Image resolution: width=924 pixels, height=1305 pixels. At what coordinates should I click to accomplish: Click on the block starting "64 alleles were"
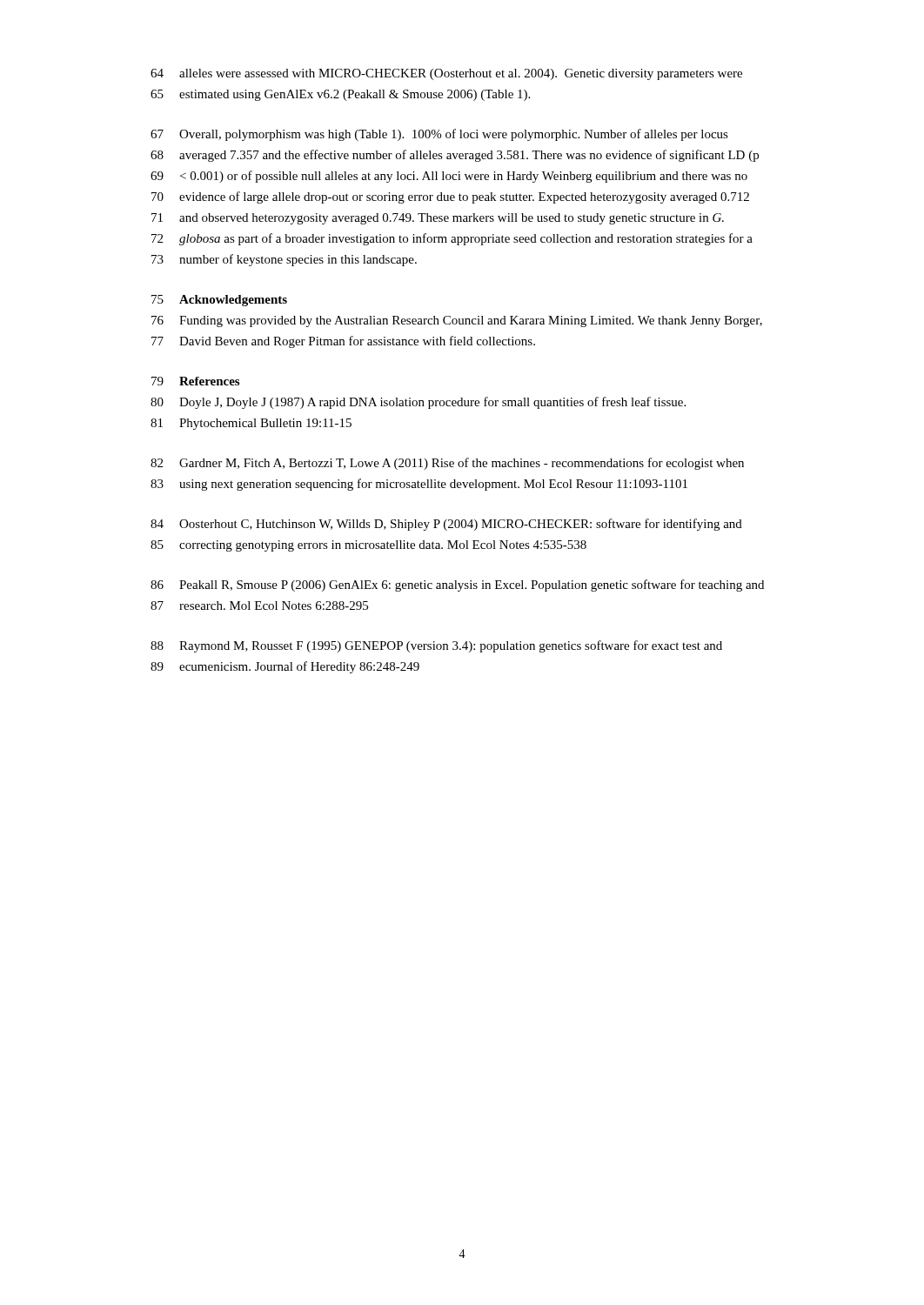pos(475,73)
